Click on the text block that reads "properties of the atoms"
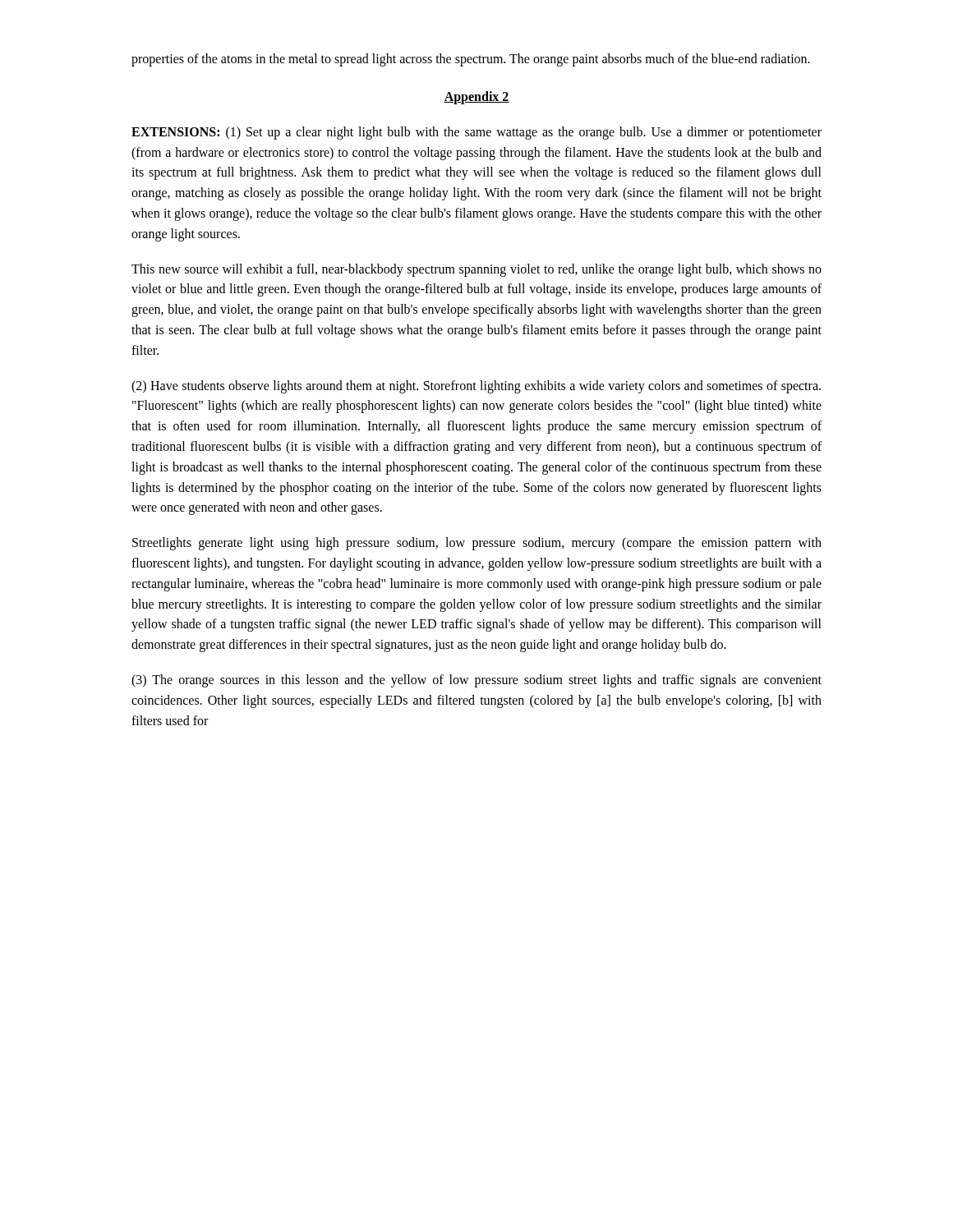953x1232 pixels. tap(476, 59)
